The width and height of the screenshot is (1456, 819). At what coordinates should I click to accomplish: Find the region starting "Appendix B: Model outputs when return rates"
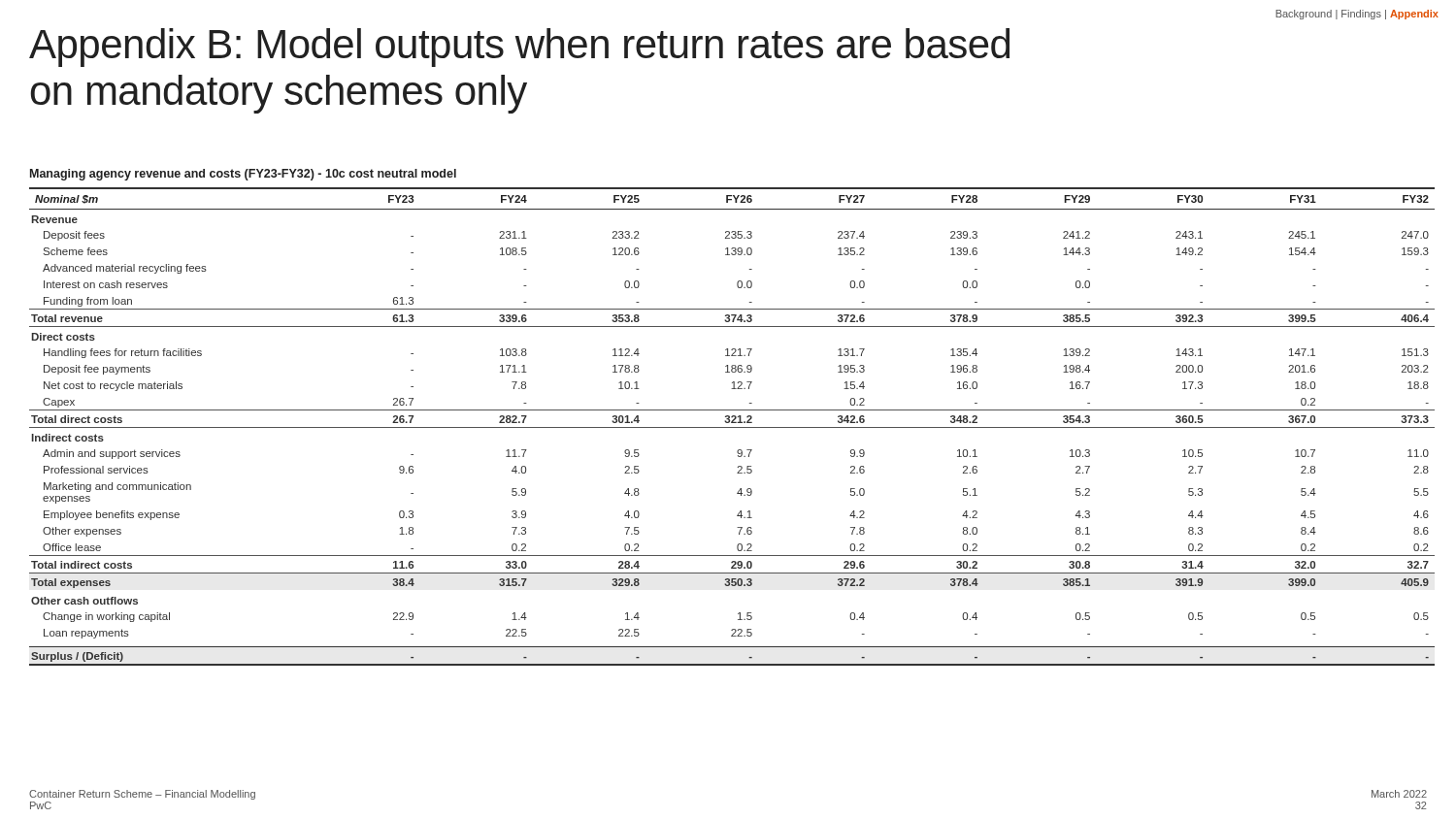coord(563,68)
